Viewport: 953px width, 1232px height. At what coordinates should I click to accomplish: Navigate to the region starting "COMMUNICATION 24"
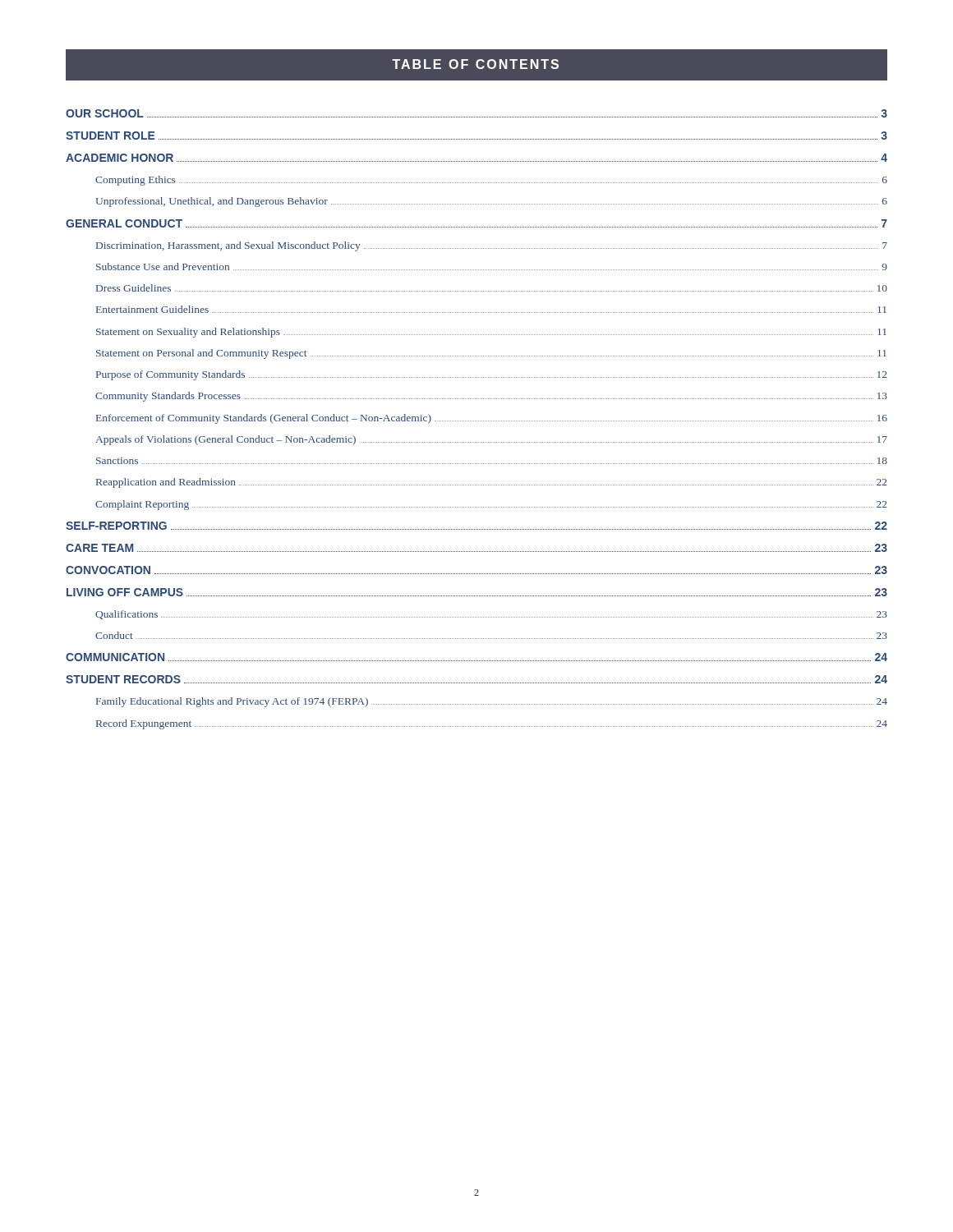pos(476,658)
